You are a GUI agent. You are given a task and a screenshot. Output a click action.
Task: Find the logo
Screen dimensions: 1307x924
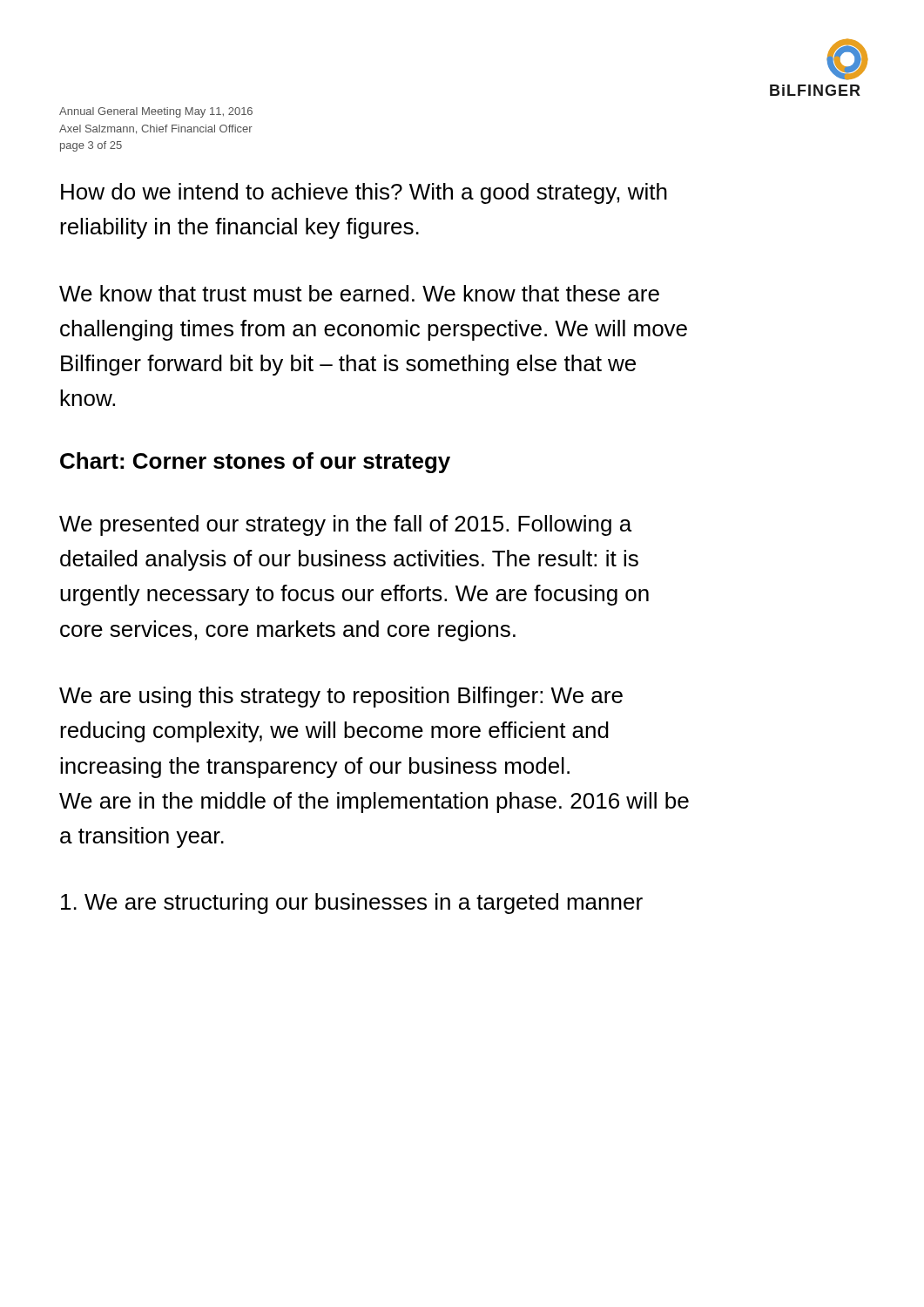pos(826,65)
